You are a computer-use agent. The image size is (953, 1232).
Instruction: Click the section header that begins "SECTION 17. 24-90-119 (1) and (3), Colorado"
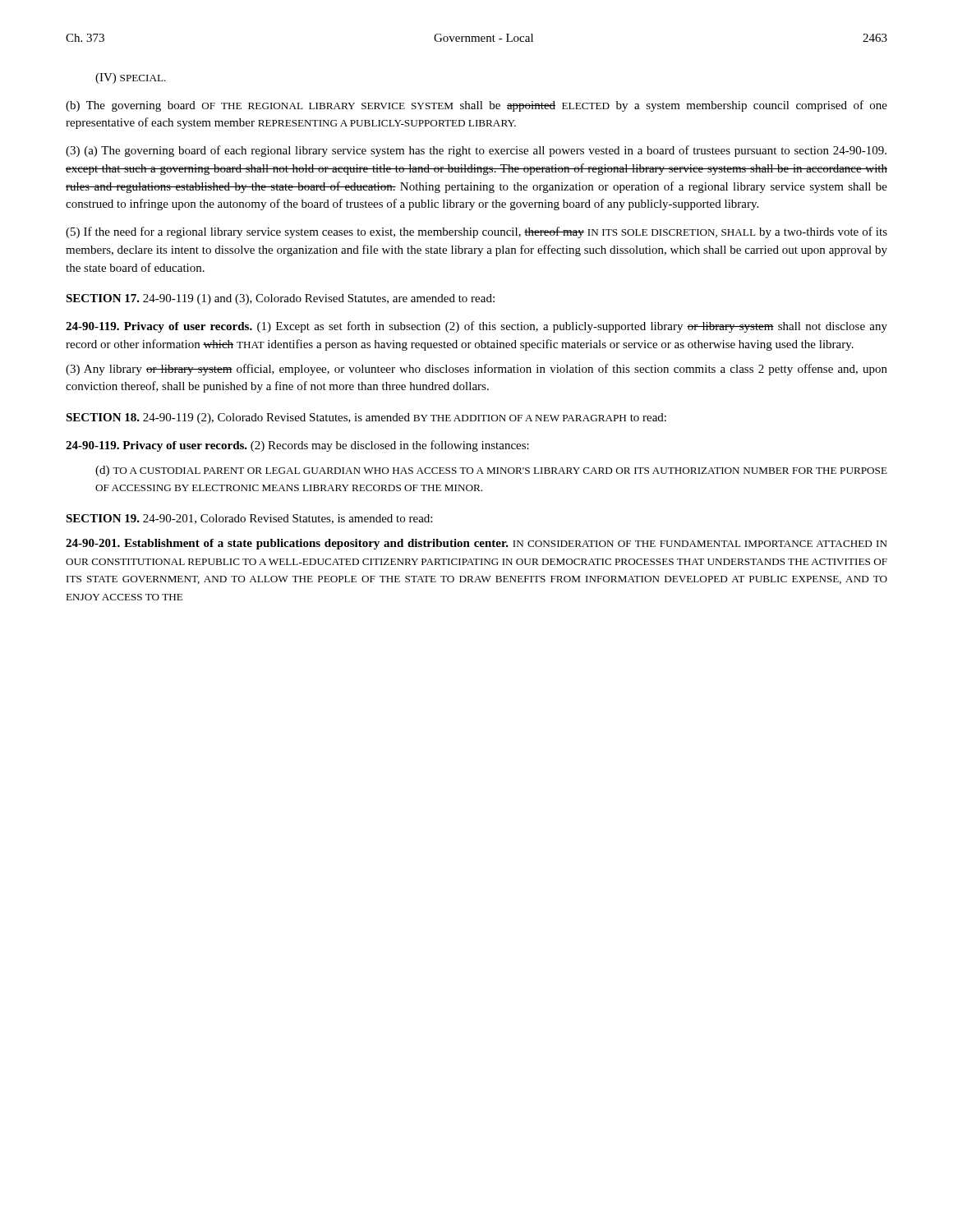281,298
